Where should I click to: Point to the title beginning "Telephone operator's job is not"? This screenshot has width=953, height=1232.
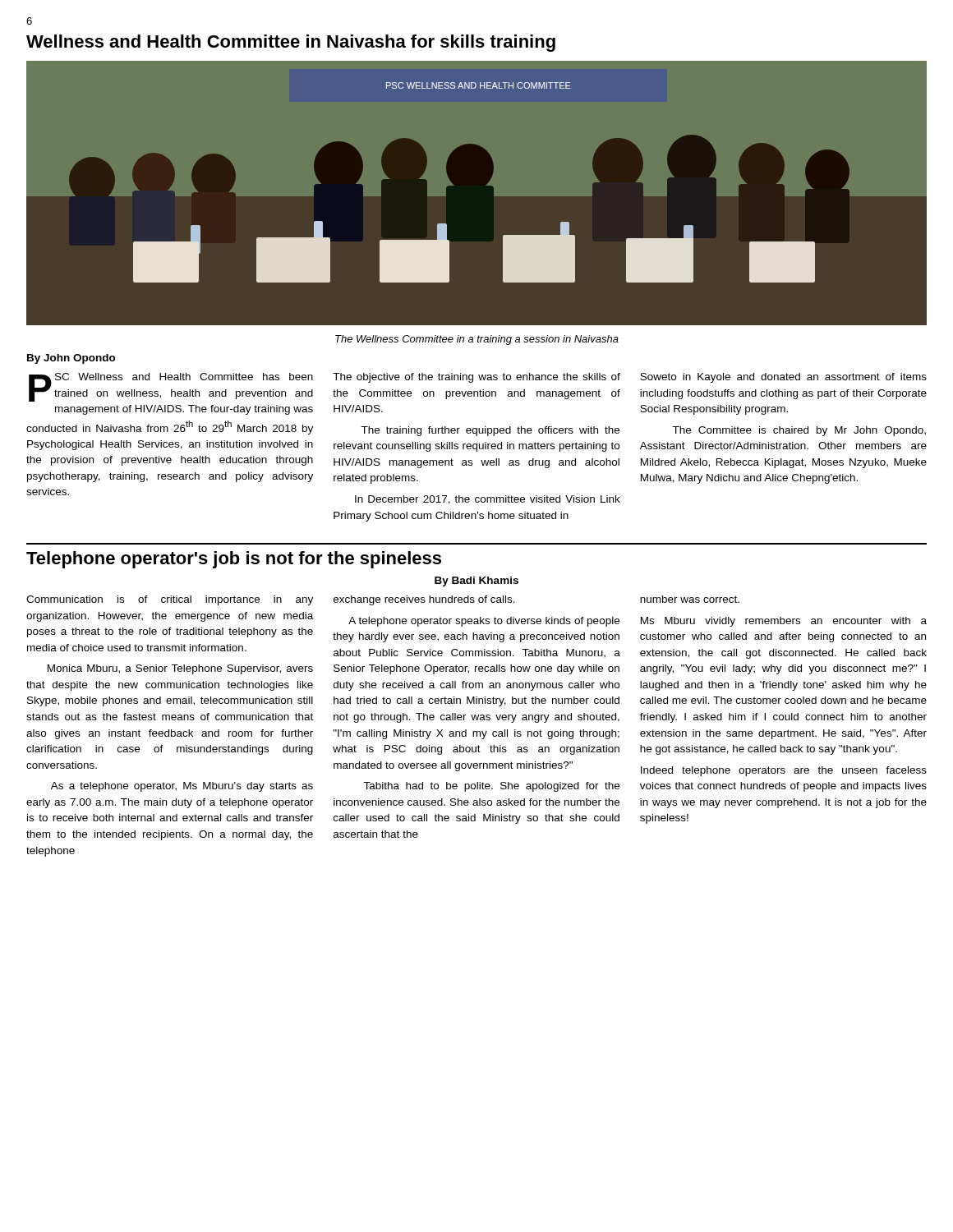tap(234, 558)
